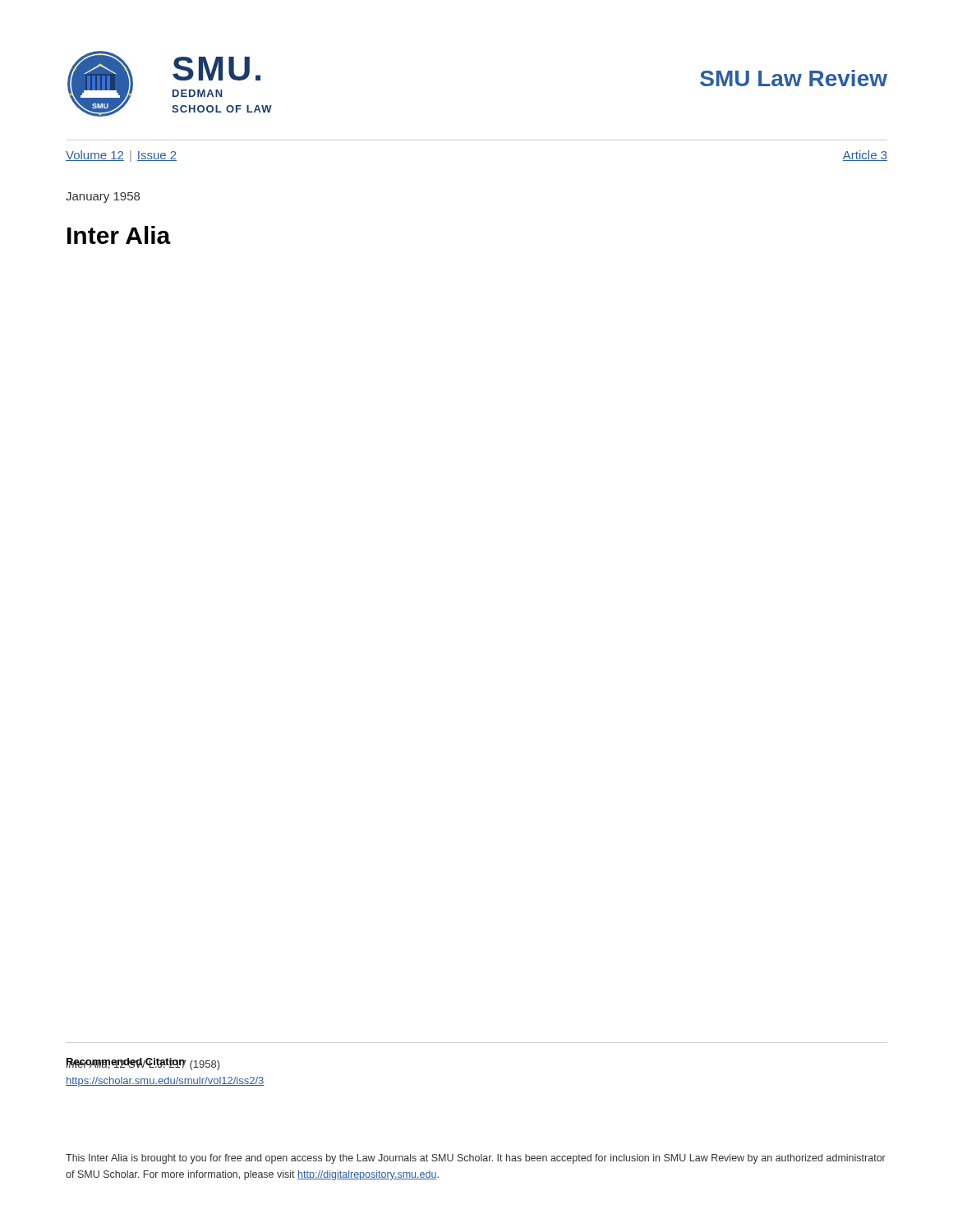The height and width of the screenshot is (1232, 953).
Task: Click a logo
Action: (x=169, y=84)
